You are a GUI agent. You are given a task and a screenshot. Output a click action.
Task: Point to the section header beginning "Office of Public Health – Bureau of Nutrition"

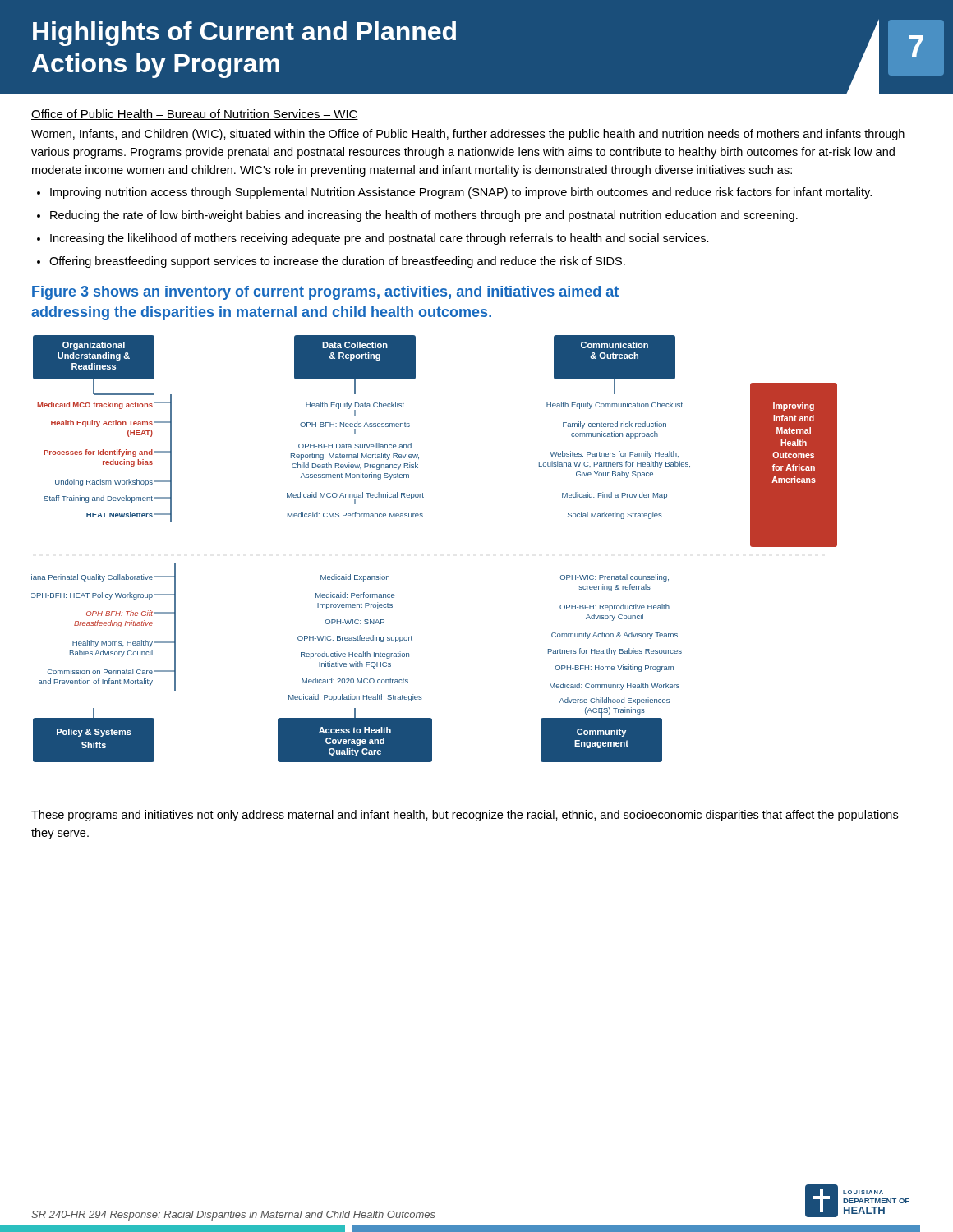pos(195,114)
